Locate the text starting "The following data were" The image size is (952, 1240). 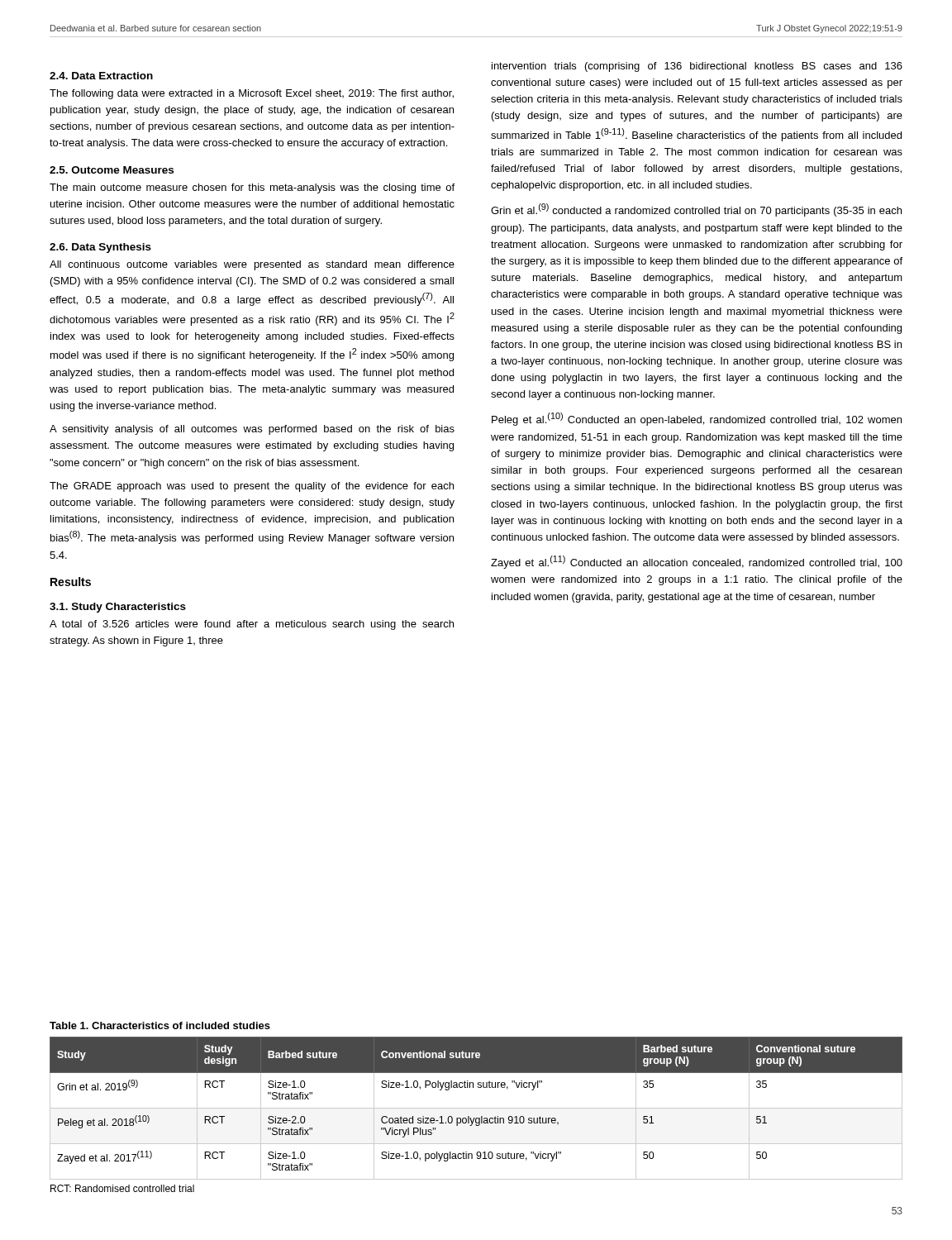click(252, 118)
